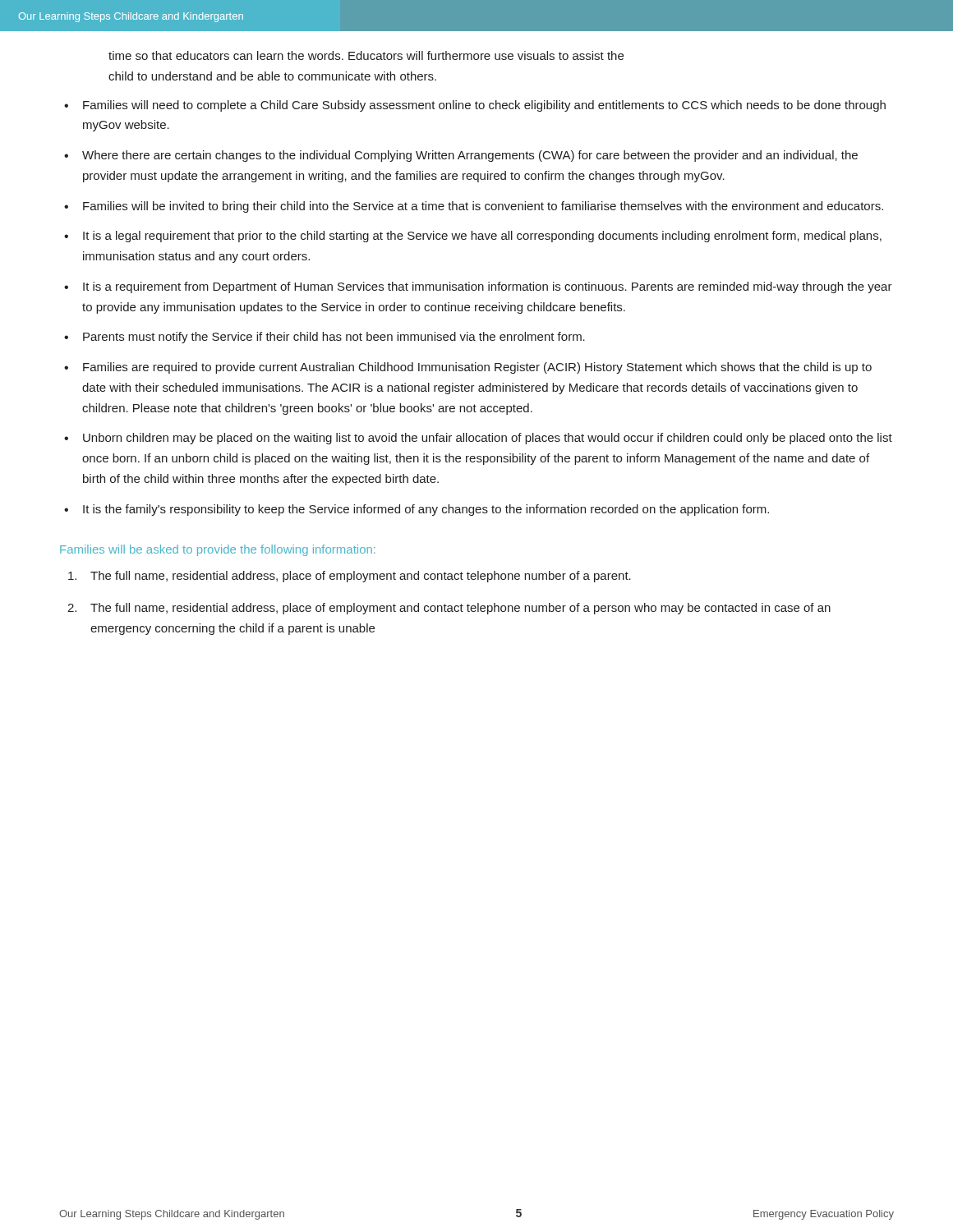Locate the passage starting "Where there are certain changes to the"
Viewport: 953px width, 1232px height.
click(470, 165)
